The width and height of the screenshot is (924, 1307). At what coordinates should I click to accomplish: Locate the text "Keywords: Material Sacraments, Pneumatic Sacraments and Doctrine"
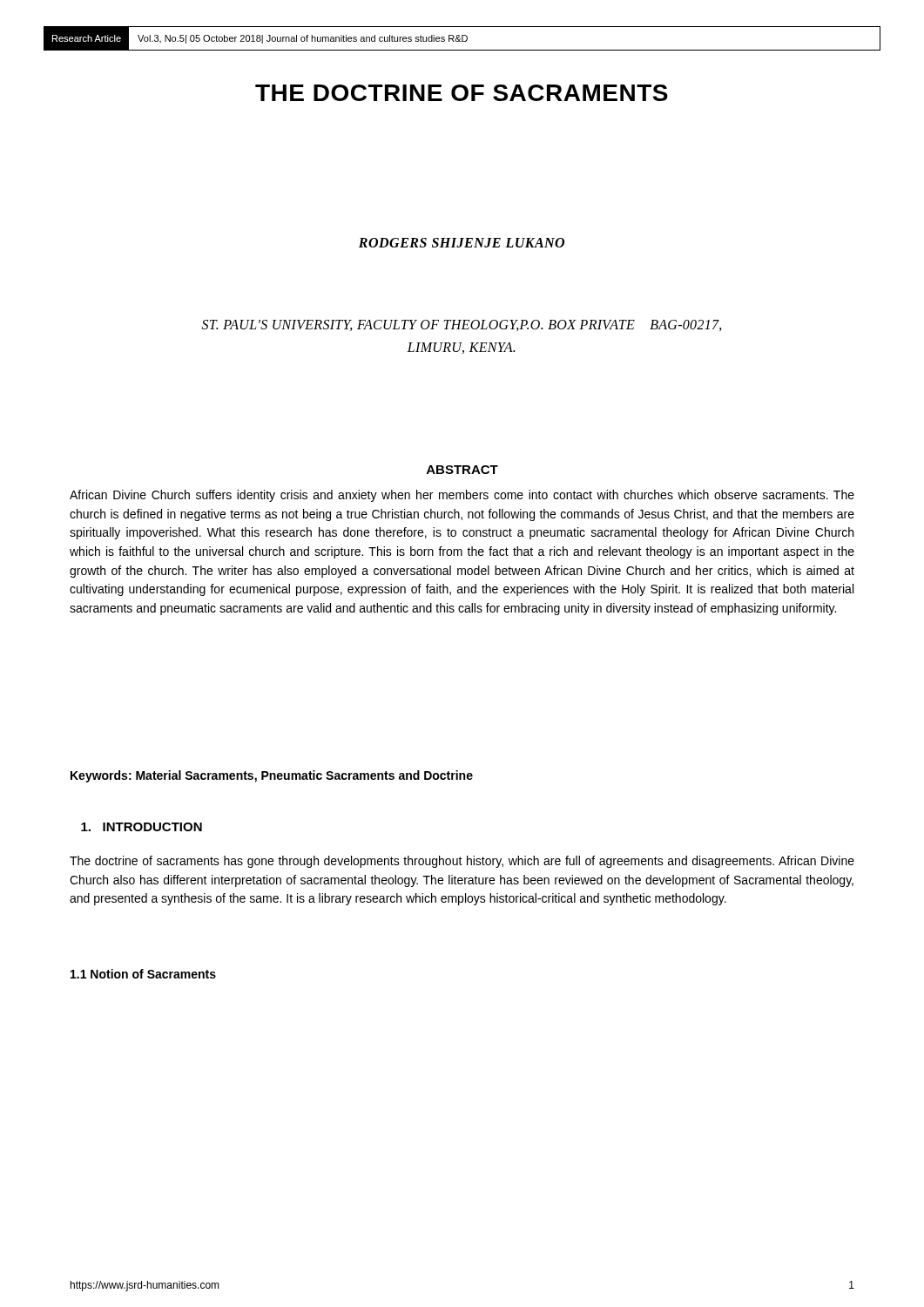coord(462,776)
